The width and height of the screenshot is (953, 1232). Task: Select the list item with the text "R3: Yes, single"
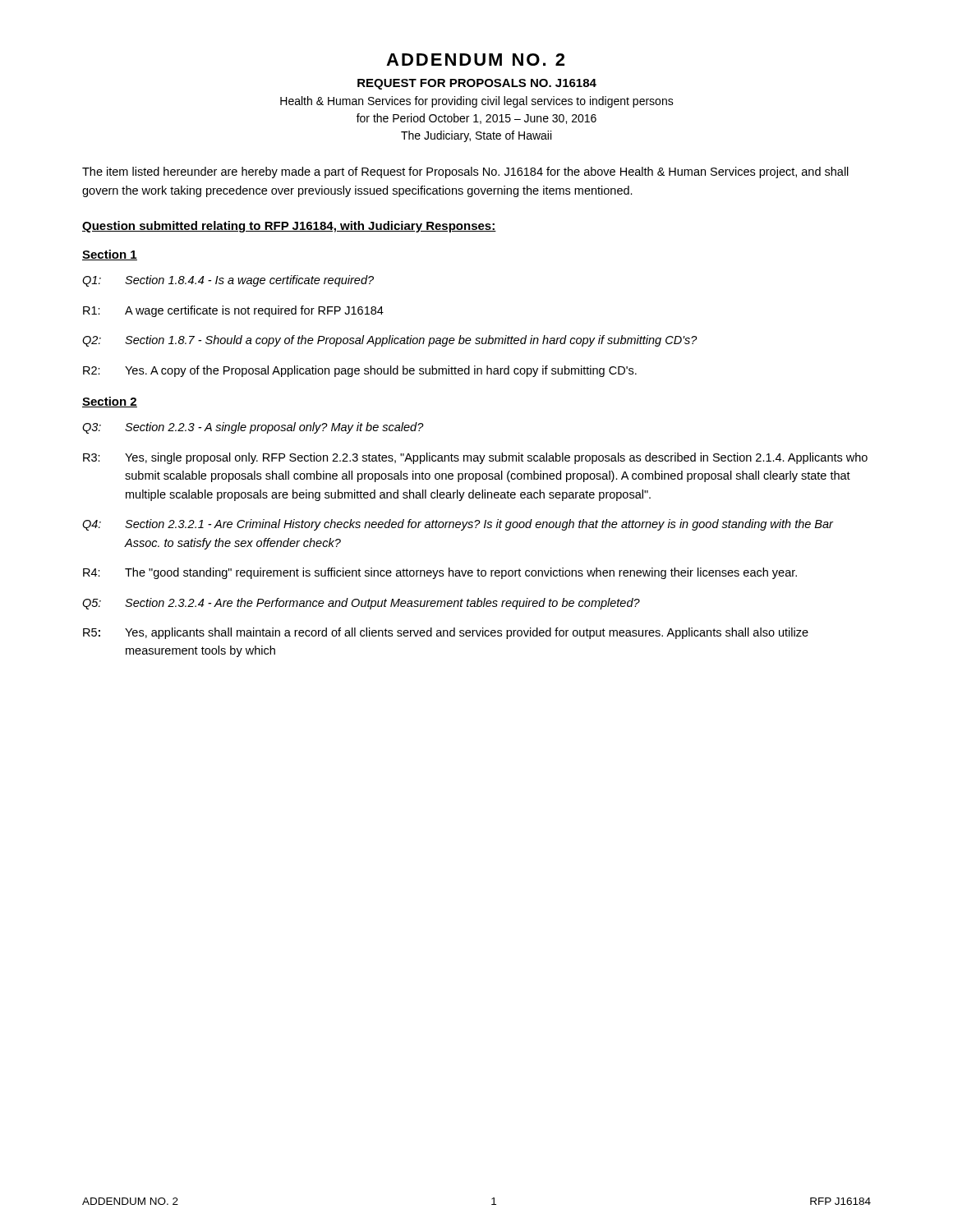click(476, 476)
